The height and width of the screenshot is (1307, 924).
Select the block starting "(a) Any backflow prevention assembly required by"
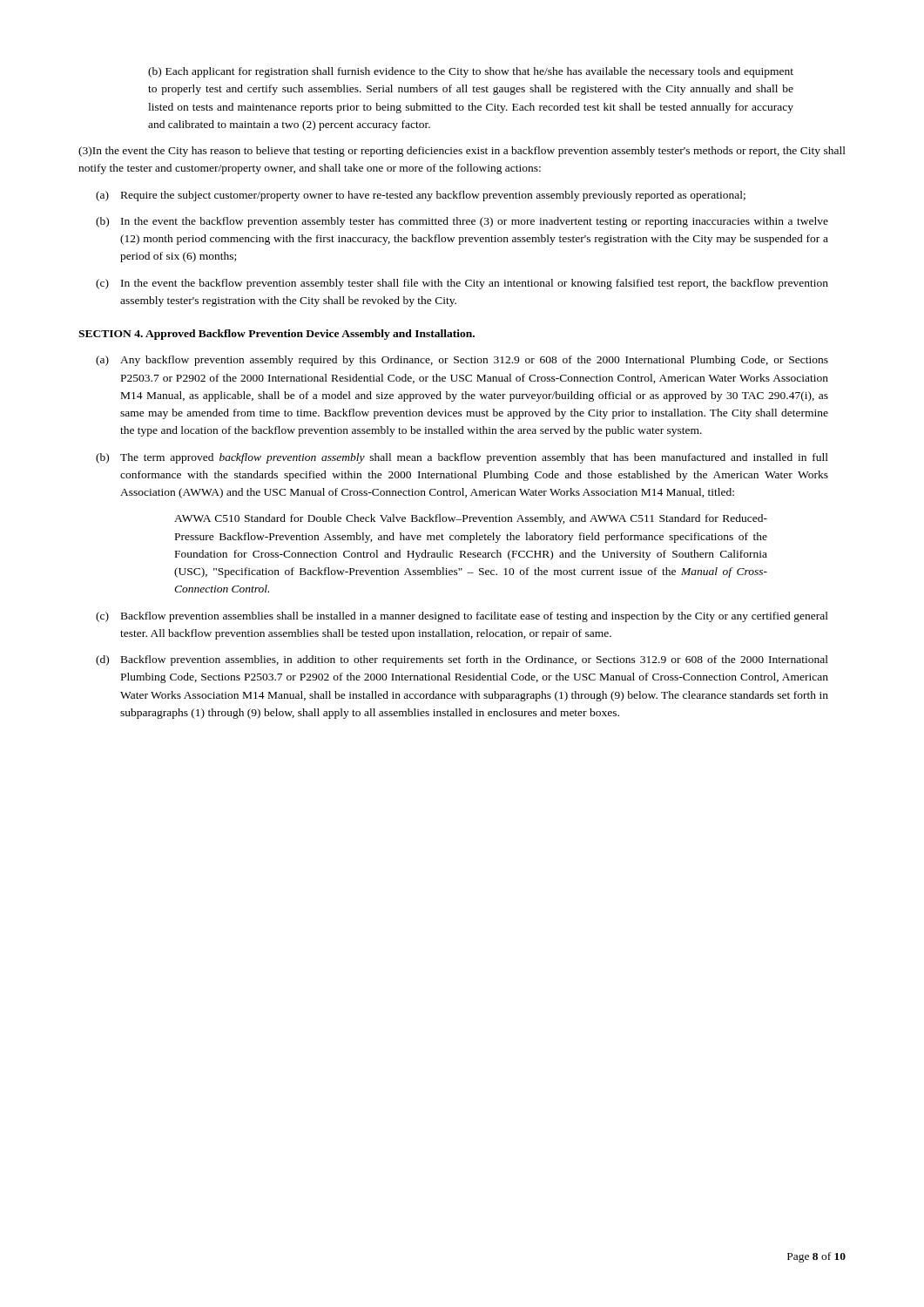pyautogui.click(x=462, y=395)
